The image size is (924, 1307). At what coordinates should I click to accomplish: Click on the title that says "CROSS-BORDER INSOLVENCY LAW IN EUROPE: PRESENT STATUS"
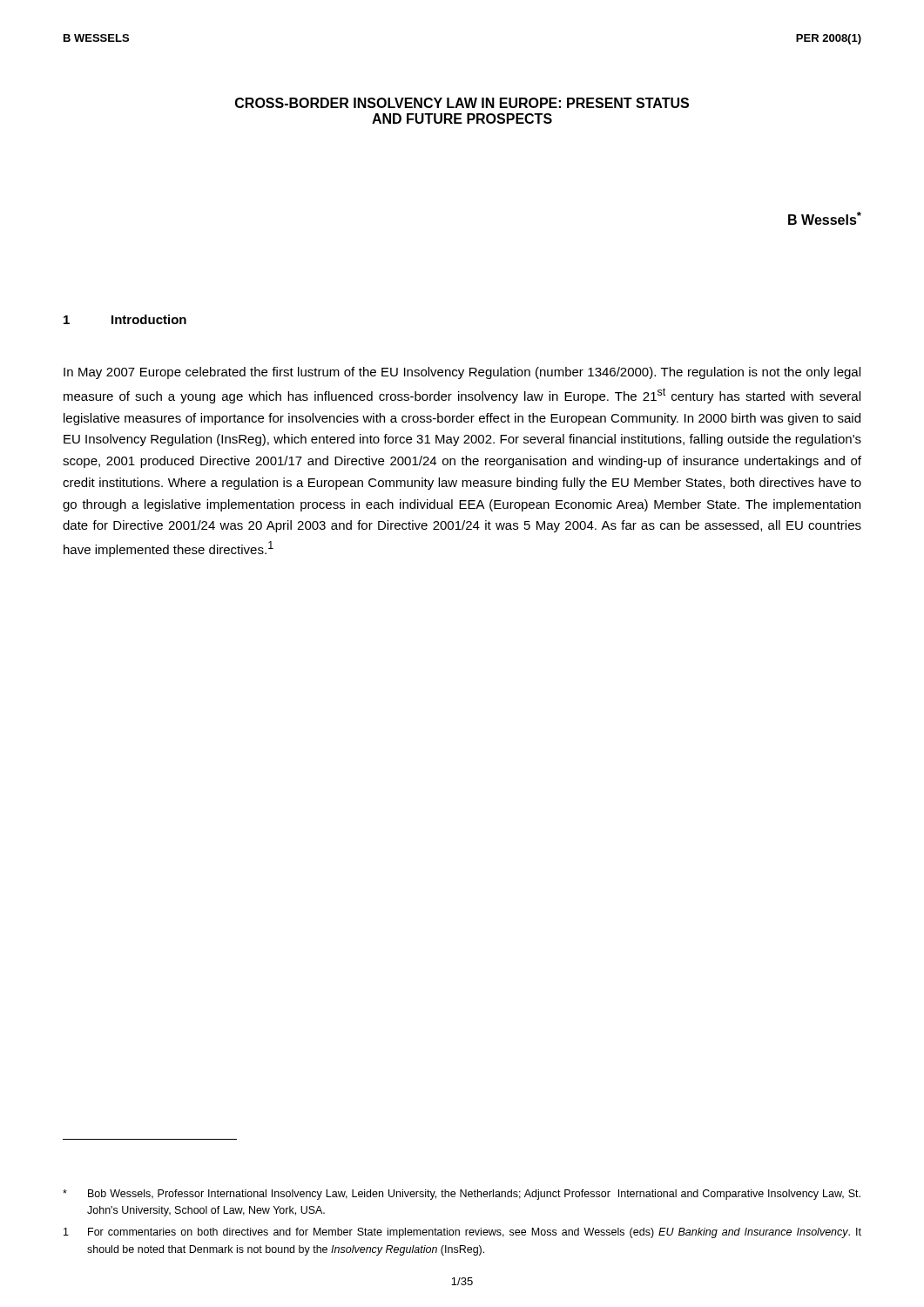click(462, 111)
